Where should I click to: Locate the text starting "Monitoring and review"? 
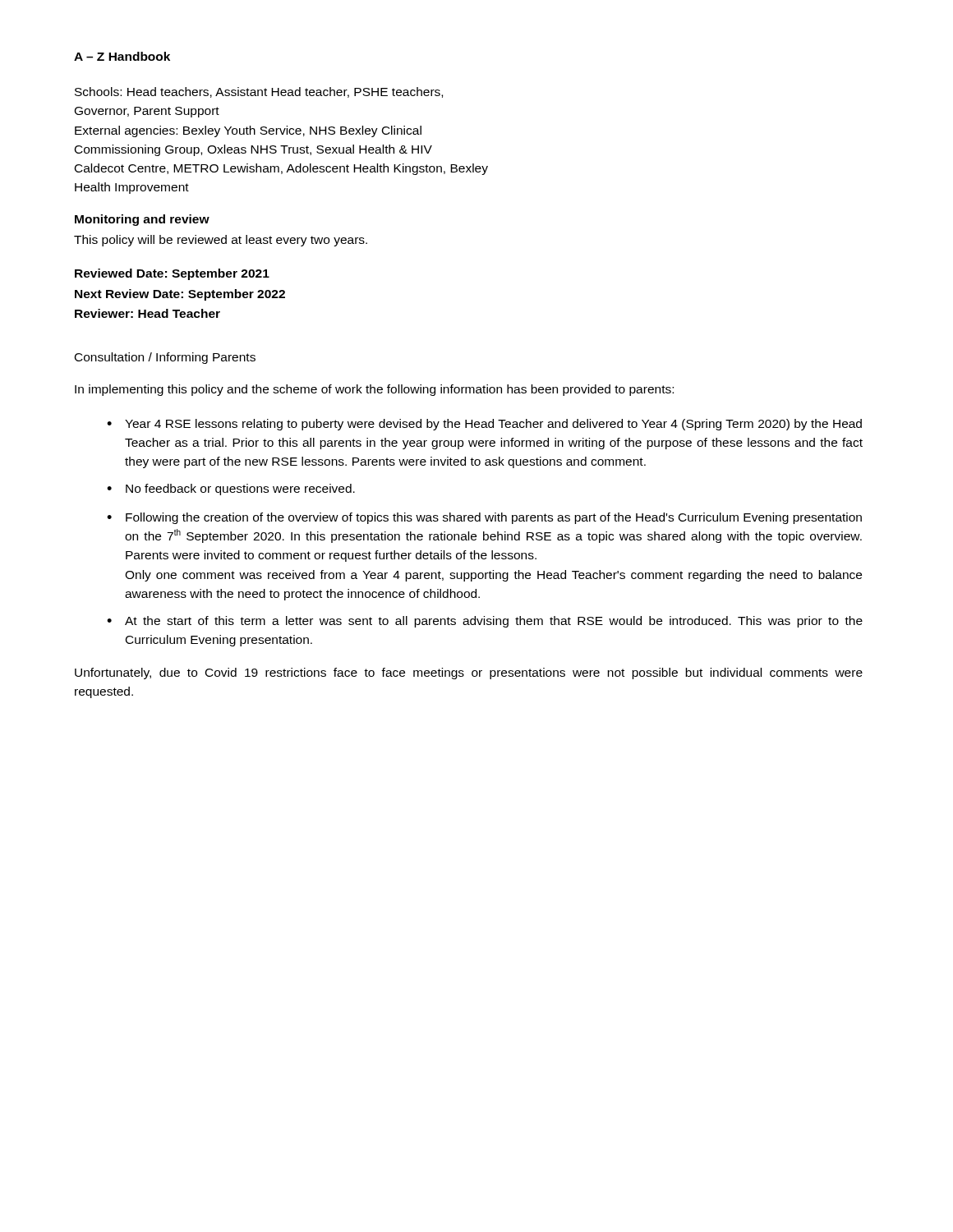tap(142, 218)
